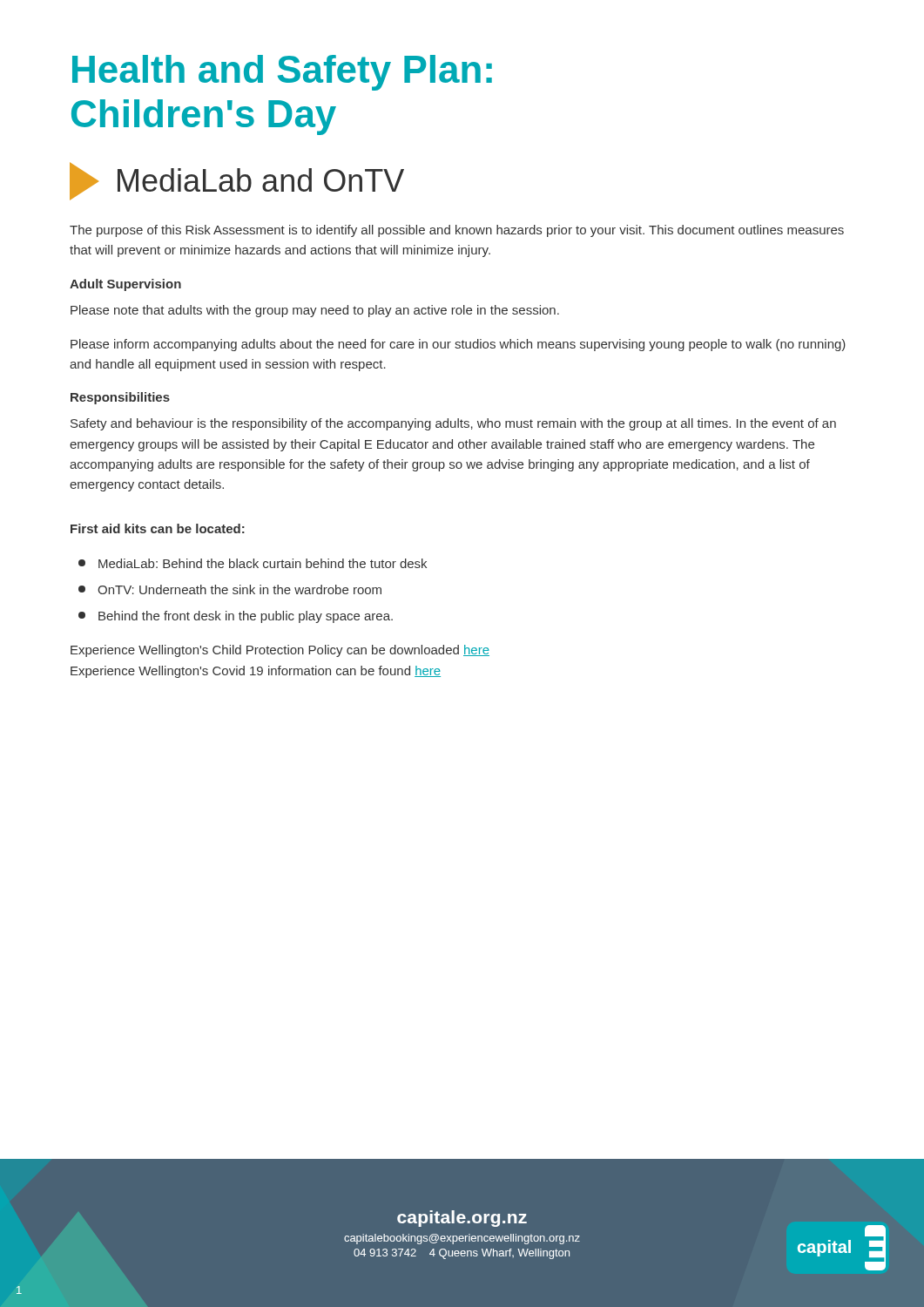Point to the element starting "Please inform accompanying adults"
The height and width of the screenshot is (1307, 924).
[458, 354]
